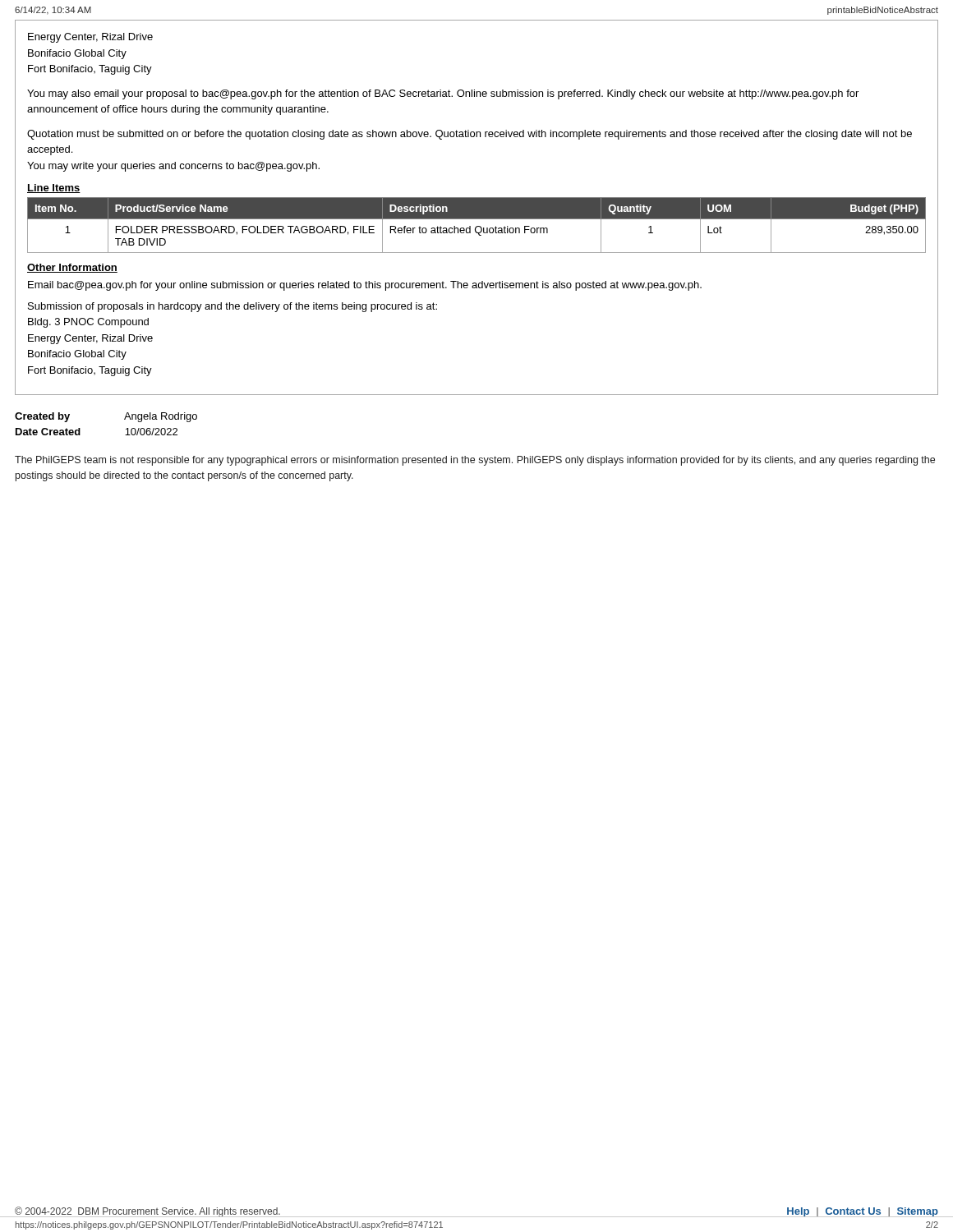Select the region starting "Line Items"
Screen dimensions: 1232x953
(54, 188)
